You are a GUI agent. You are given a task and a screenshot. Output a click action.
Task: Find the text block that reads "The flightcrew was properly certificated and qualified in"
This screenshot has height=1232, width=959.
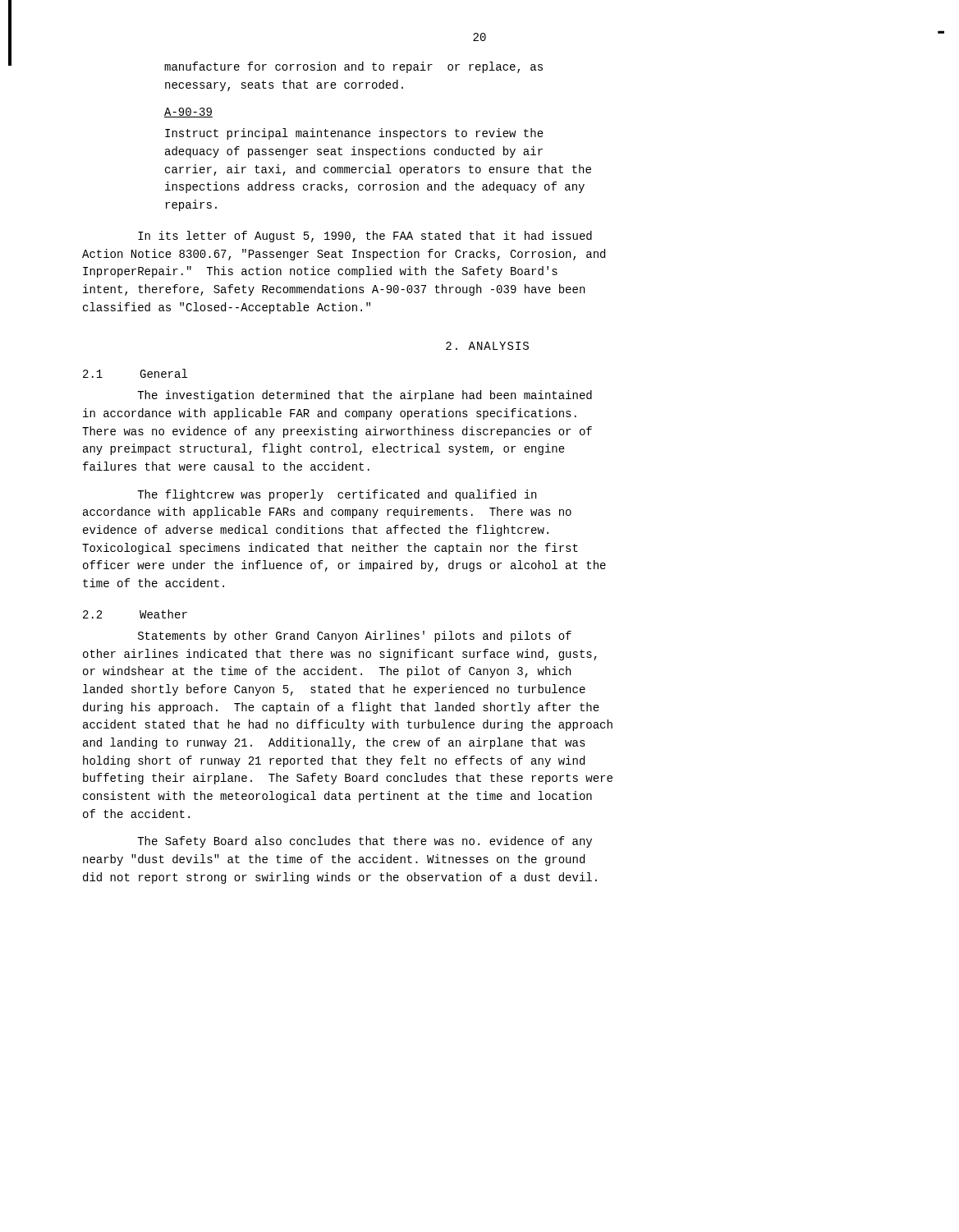[344, 540]
